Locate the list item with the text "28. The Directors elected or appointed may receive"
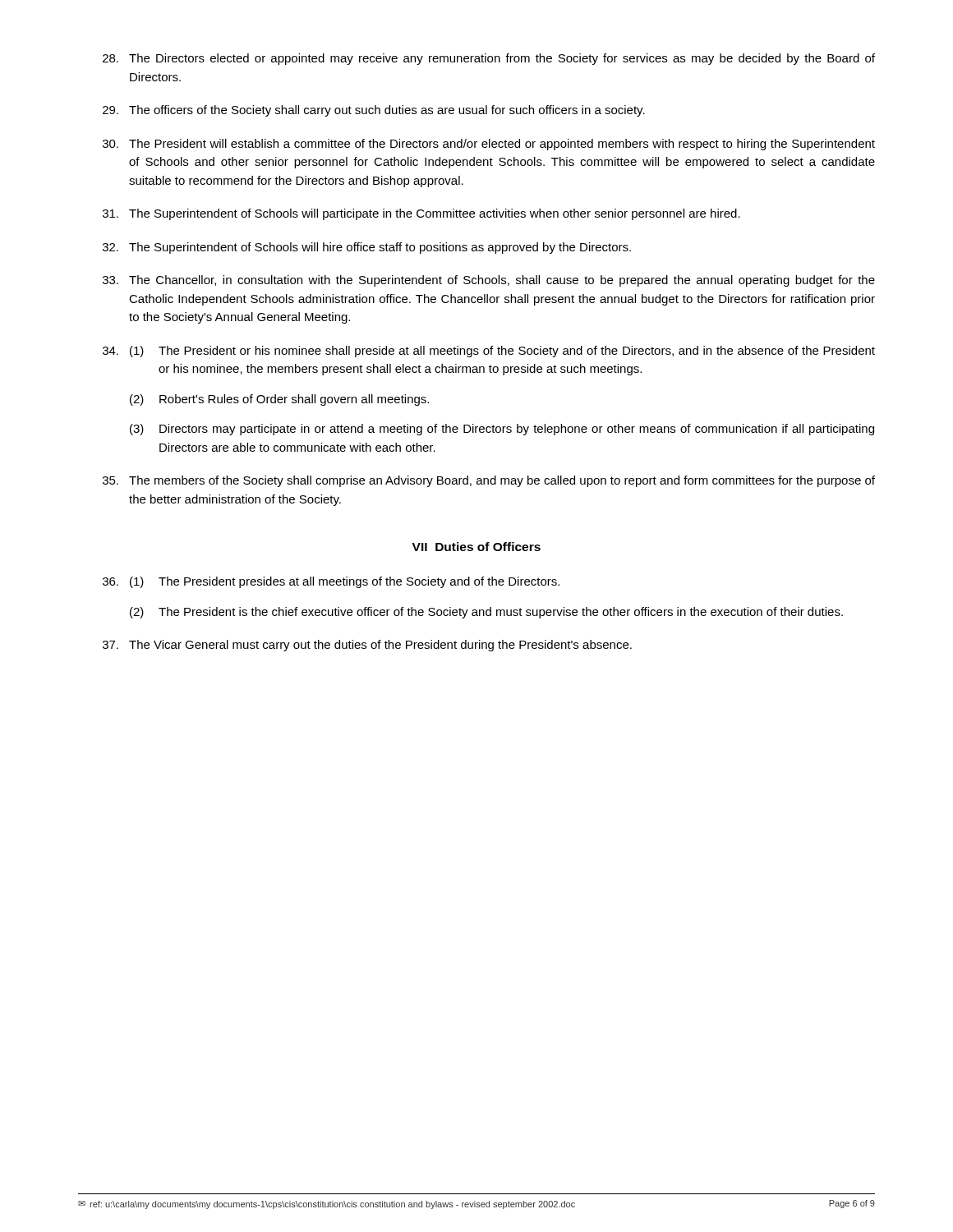 coord(476,68)
